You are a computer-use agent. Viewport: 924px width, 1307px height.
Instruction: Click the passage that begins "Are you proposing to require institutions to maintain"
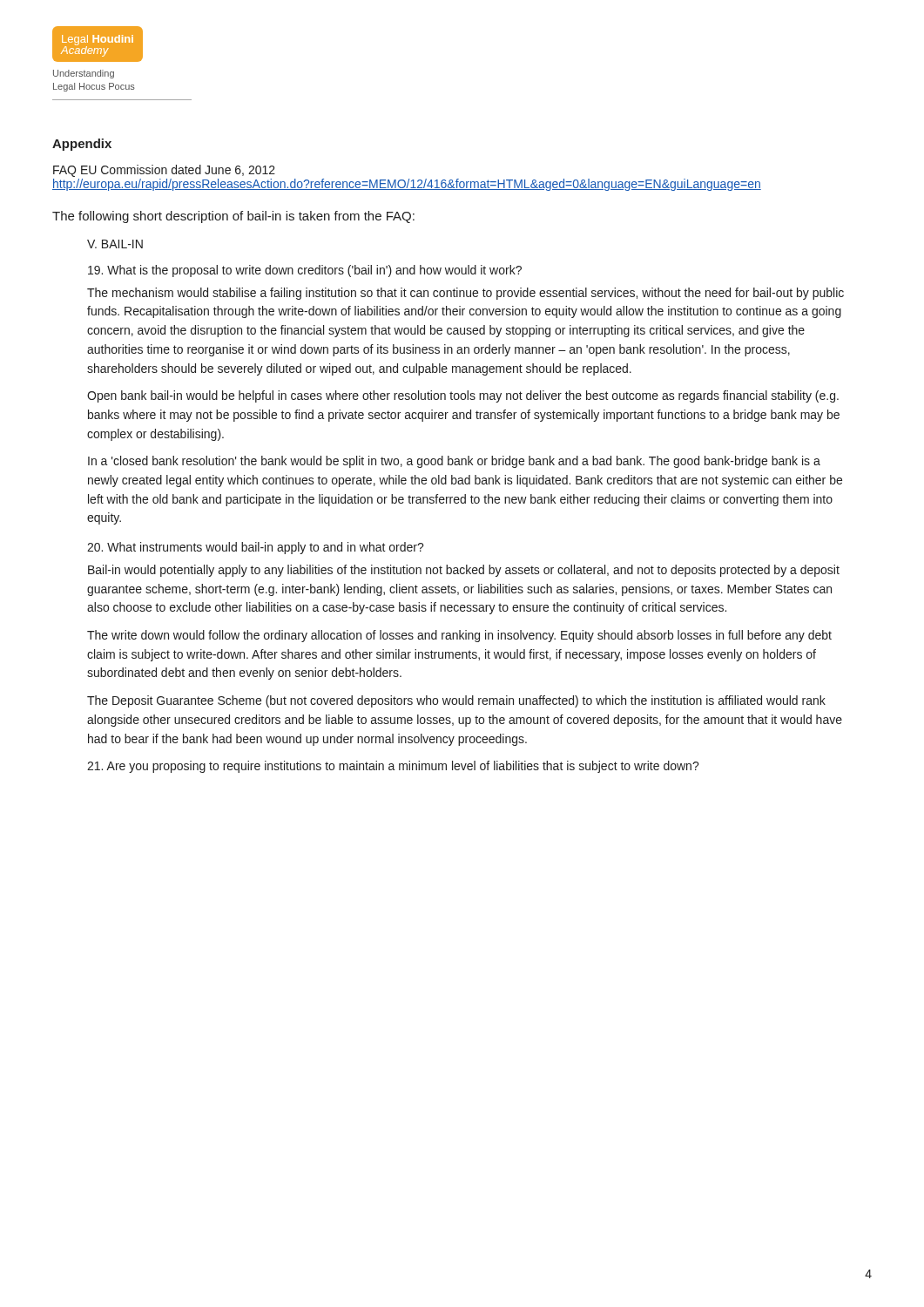click(x=393, y=766)
